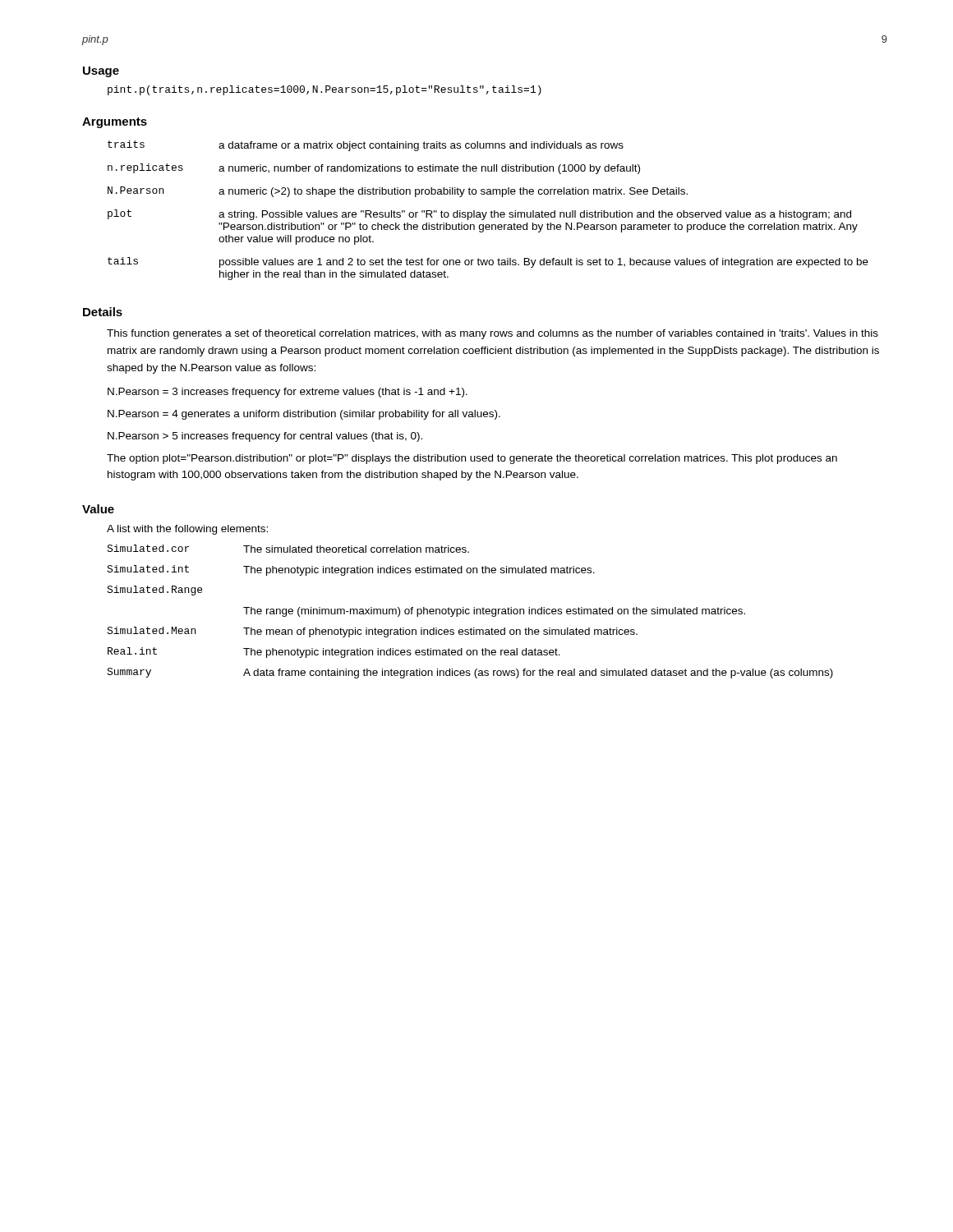
Task: Find the text block that says "This function generates a set"
Action: click(493, 350)
